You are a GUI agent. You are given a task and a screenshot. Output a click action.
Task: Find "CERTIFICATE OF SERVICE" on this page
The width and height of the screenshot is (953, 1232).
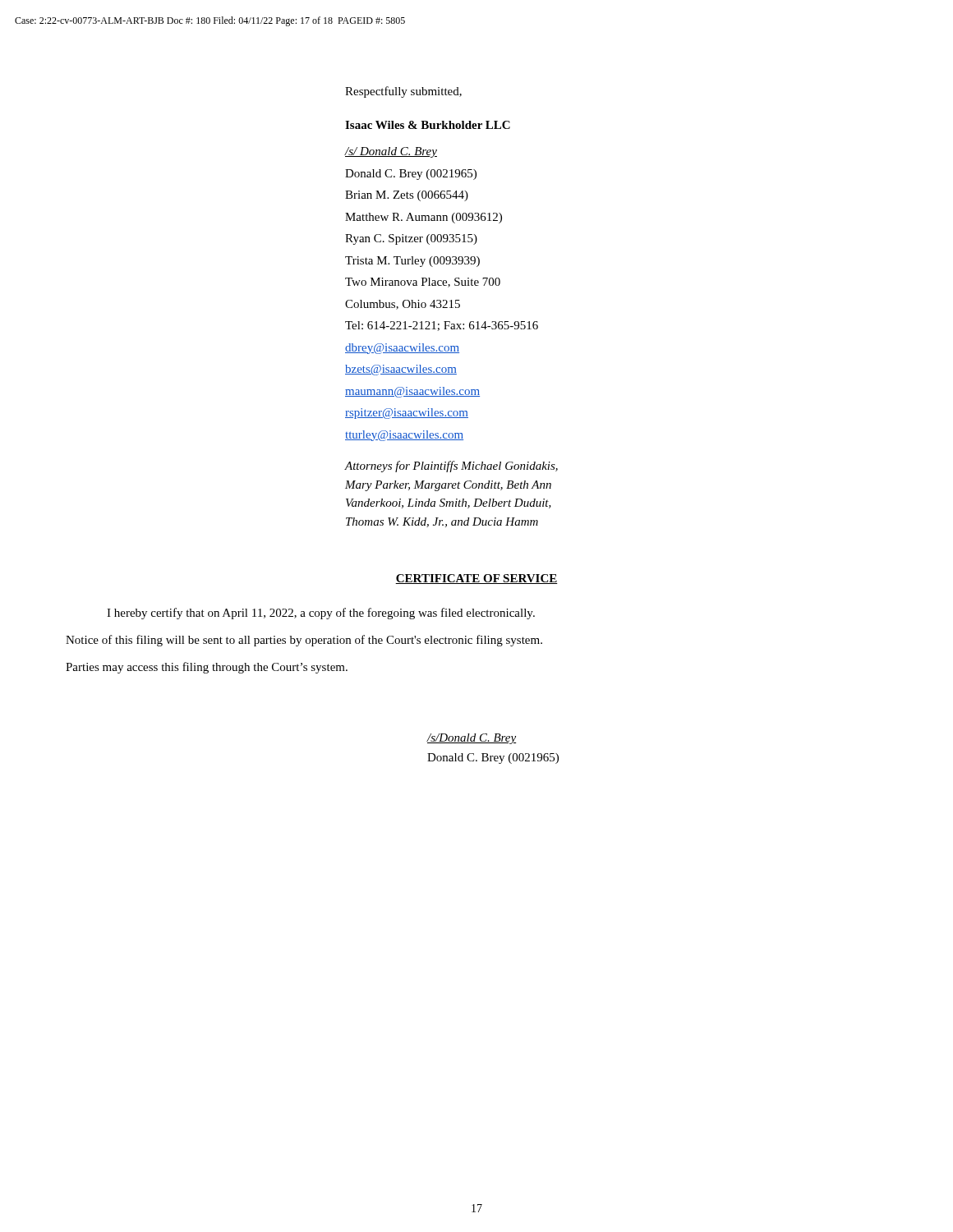[476, 578]
